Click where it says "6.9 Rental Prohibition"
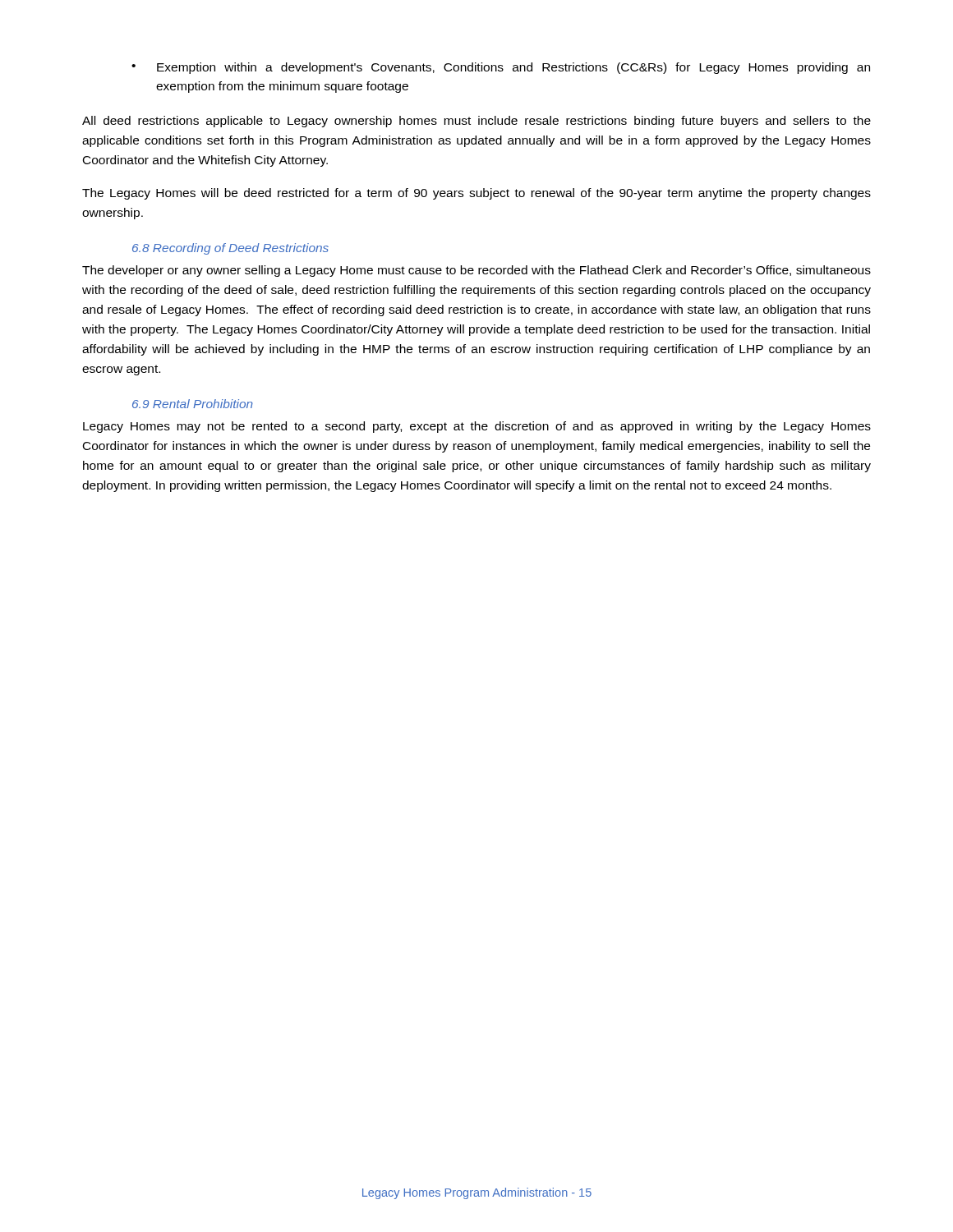Screen dimensions: 1232x953 [192, 403]
